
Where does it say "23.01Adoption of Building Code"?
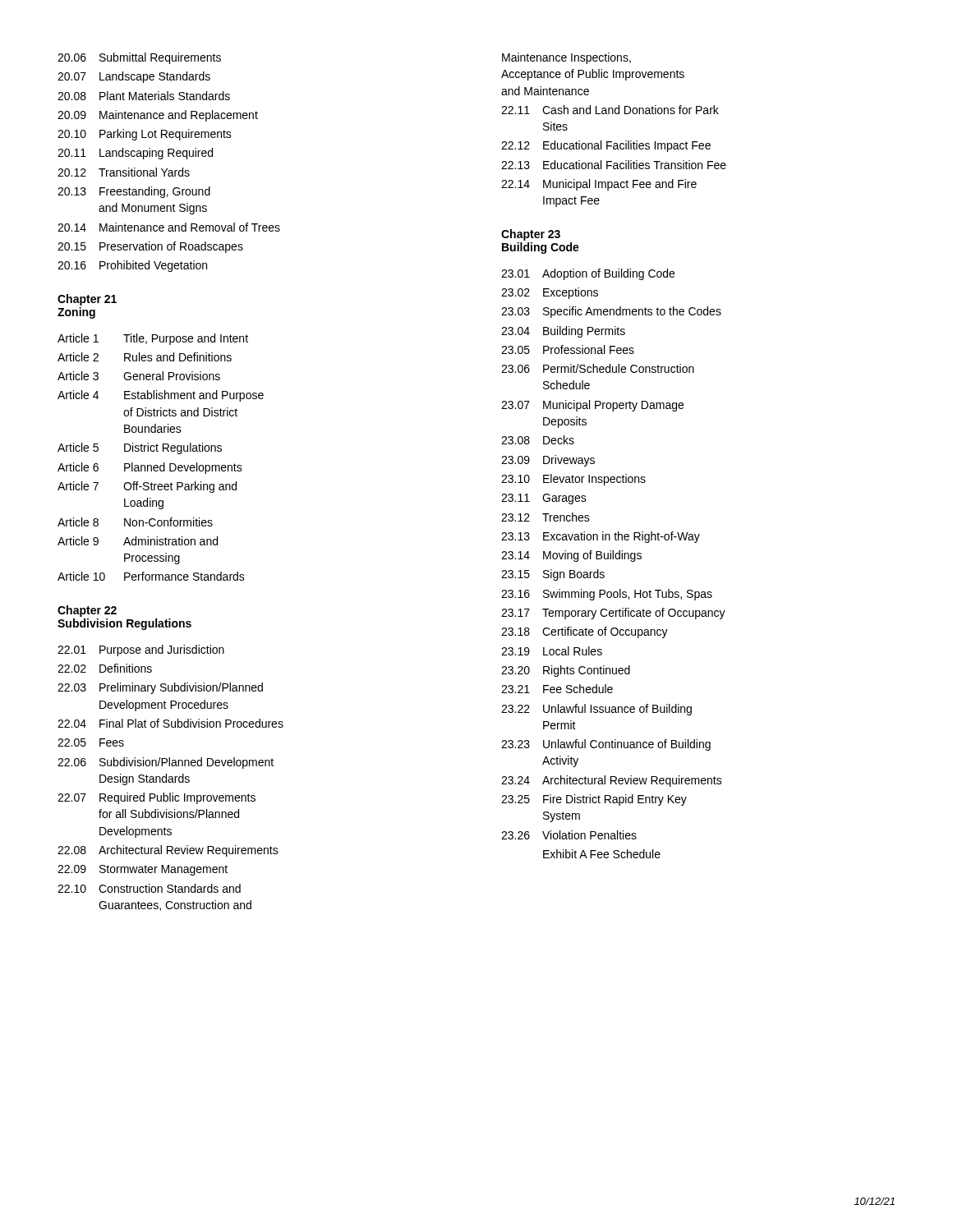588,274
